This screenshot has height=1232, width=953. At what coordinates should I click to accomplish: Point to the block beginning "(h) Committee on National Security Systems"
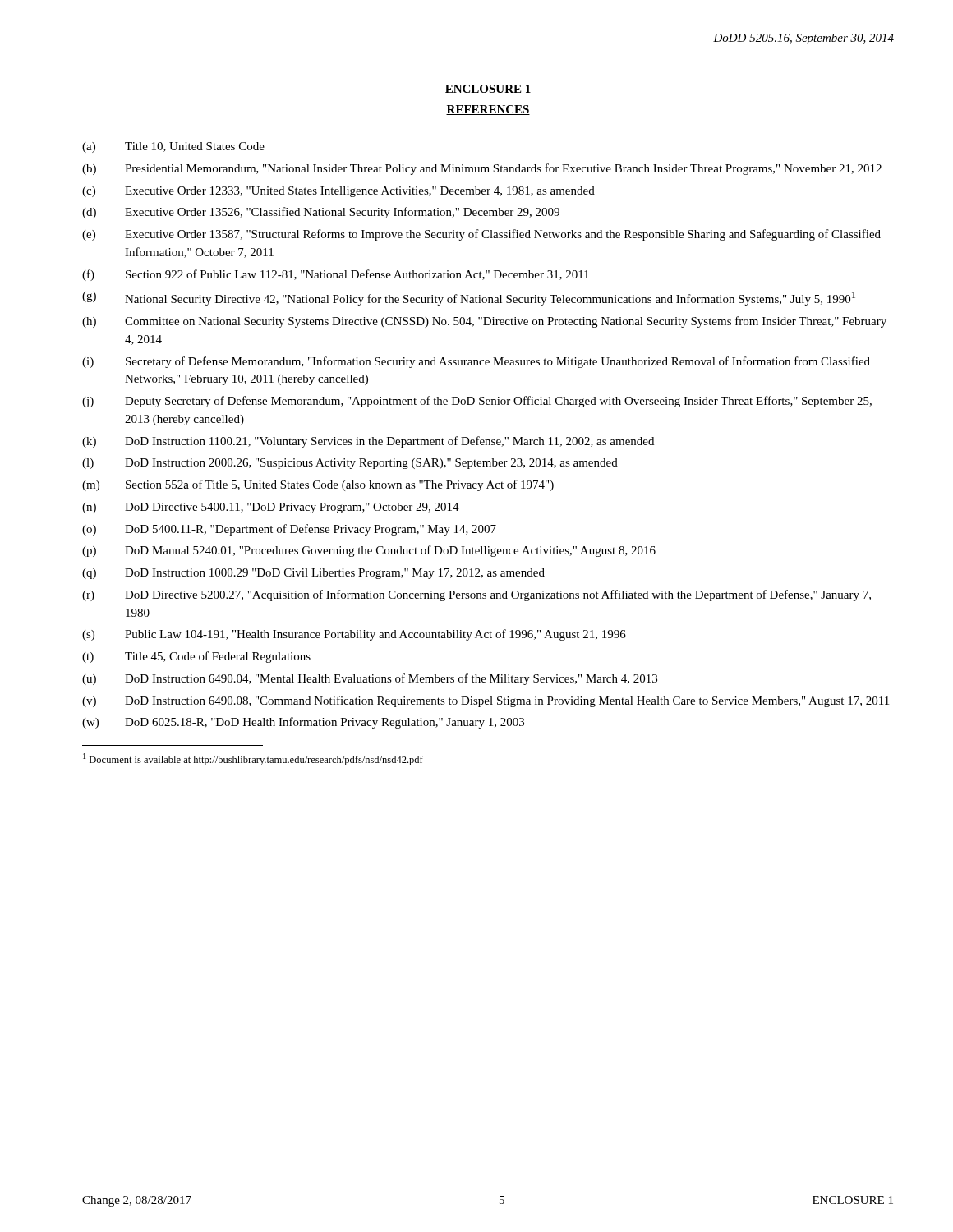488,331
